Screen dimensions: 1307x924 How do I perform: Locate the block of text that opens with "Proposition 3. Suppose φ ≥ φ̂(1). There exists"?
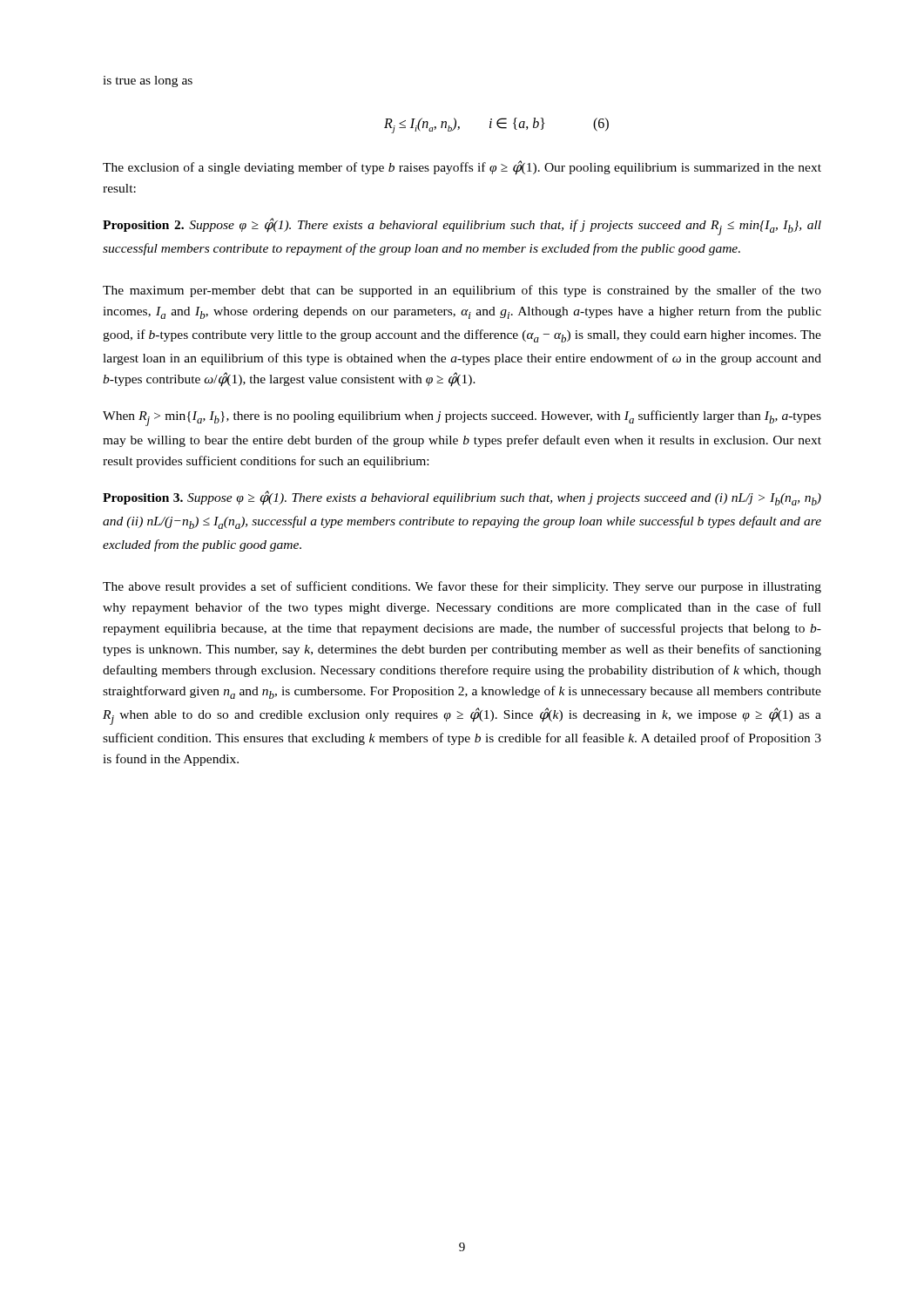pyautogui.click(x=462, y=520)
